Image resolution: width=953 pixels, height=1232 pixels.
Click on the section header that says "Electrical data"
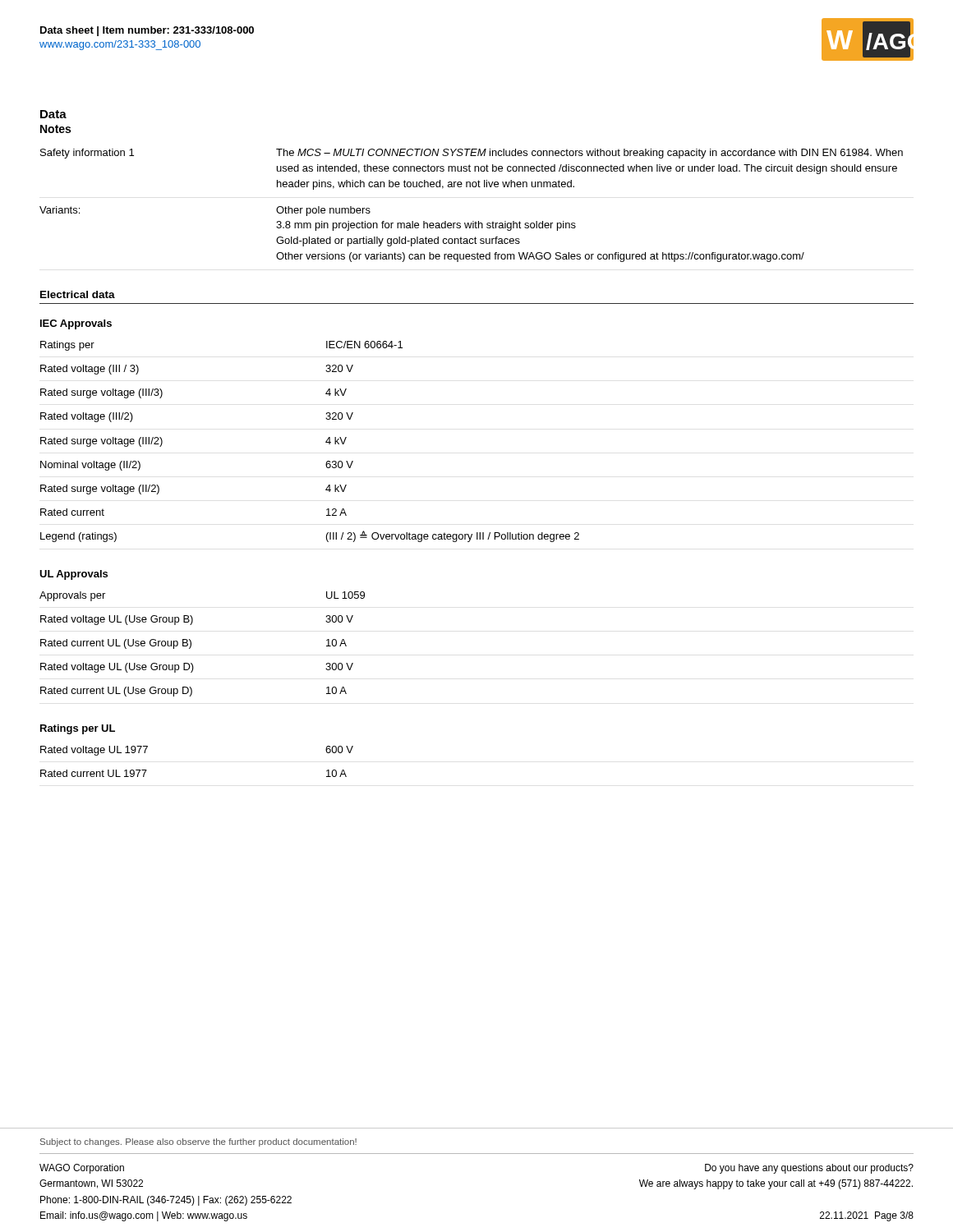click(x=476, y=296)
